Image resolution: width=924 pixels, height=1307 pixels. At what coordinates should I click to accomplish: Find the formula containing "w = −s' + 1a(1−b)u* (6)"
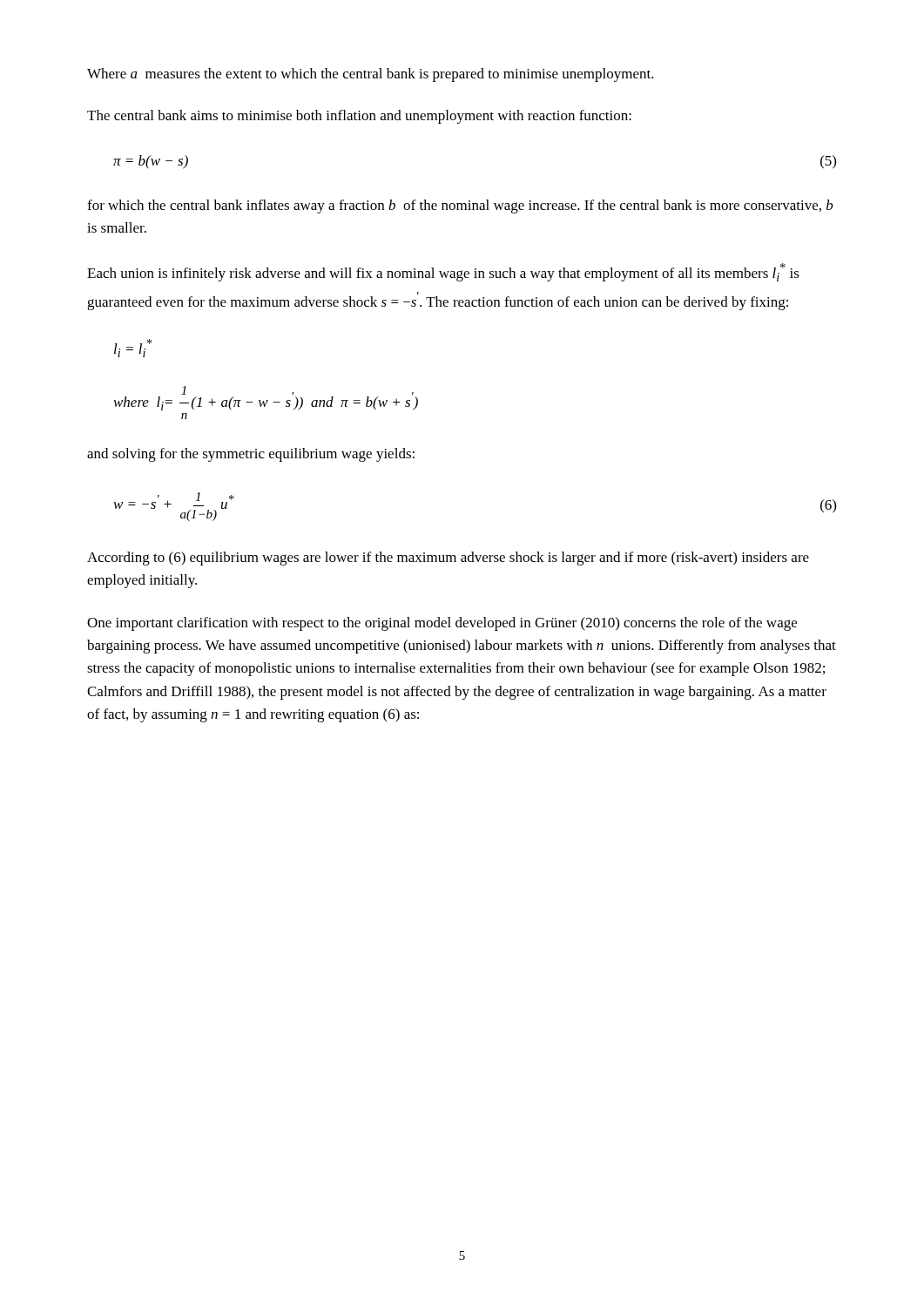194,506
